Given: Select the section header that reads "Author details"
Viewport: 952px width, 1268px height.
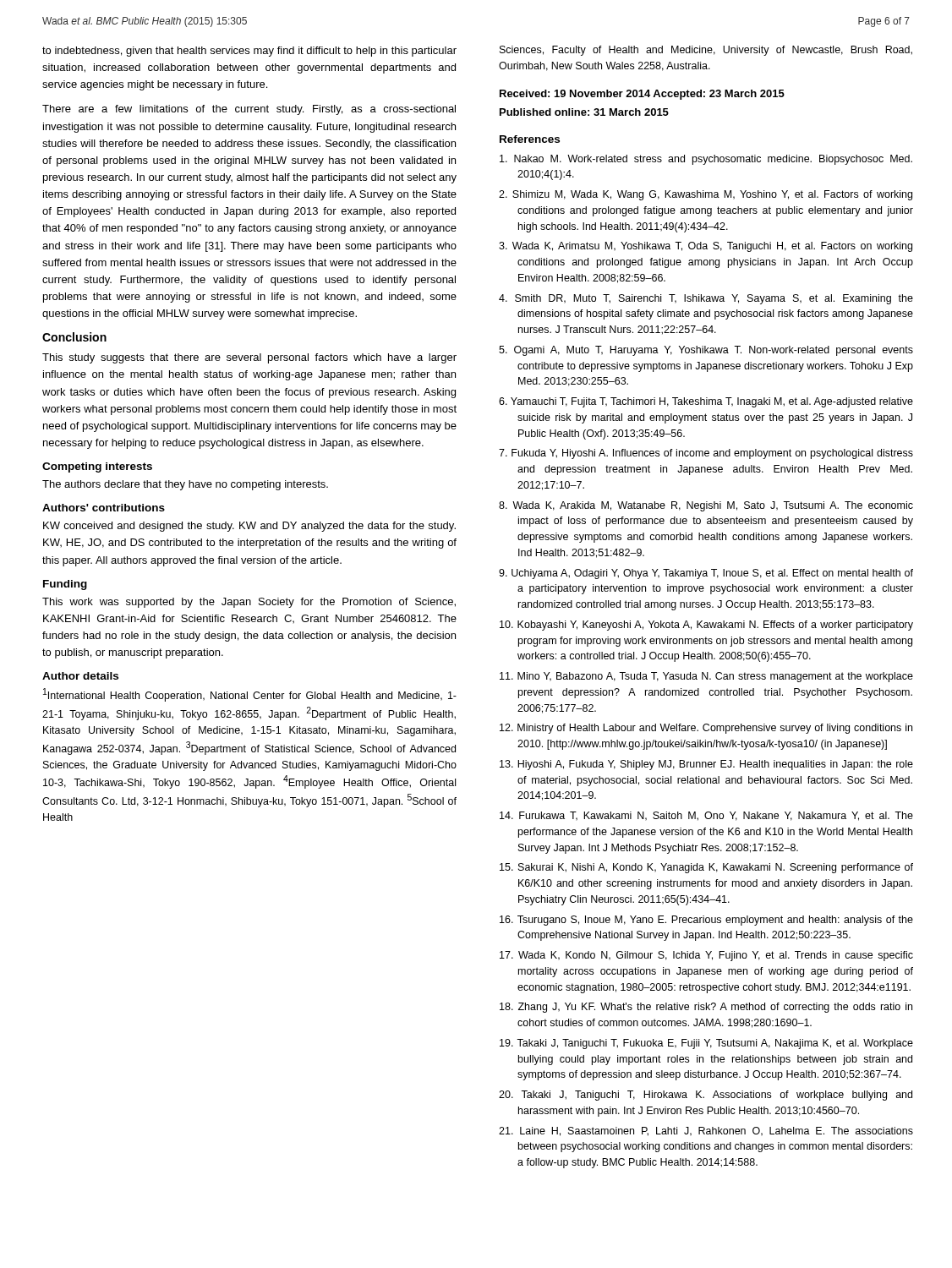Looking at the screenshot, I should (81, 676).
